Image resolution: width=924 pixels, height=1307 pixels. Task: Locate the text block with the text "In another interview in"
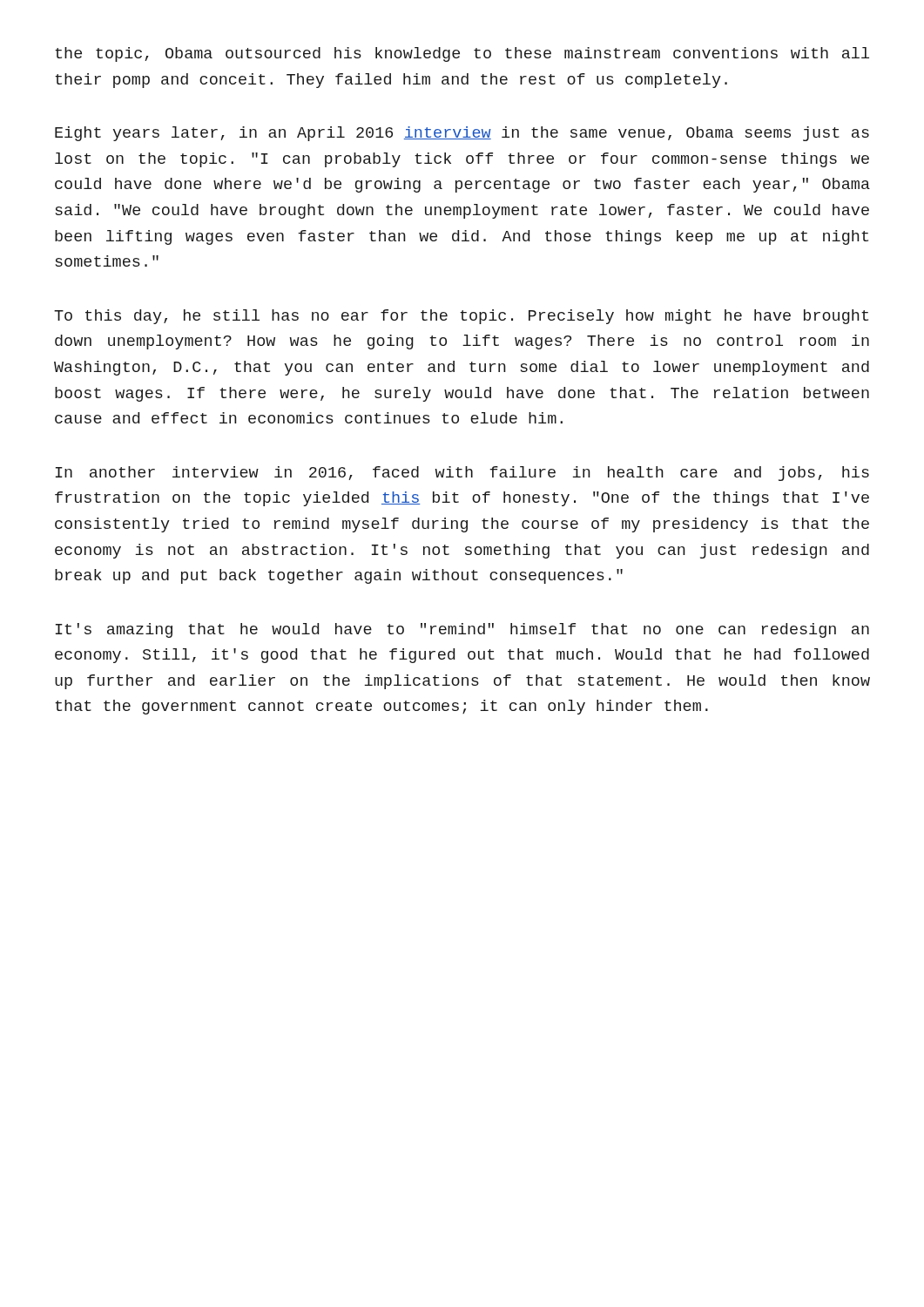click(462, 525)
